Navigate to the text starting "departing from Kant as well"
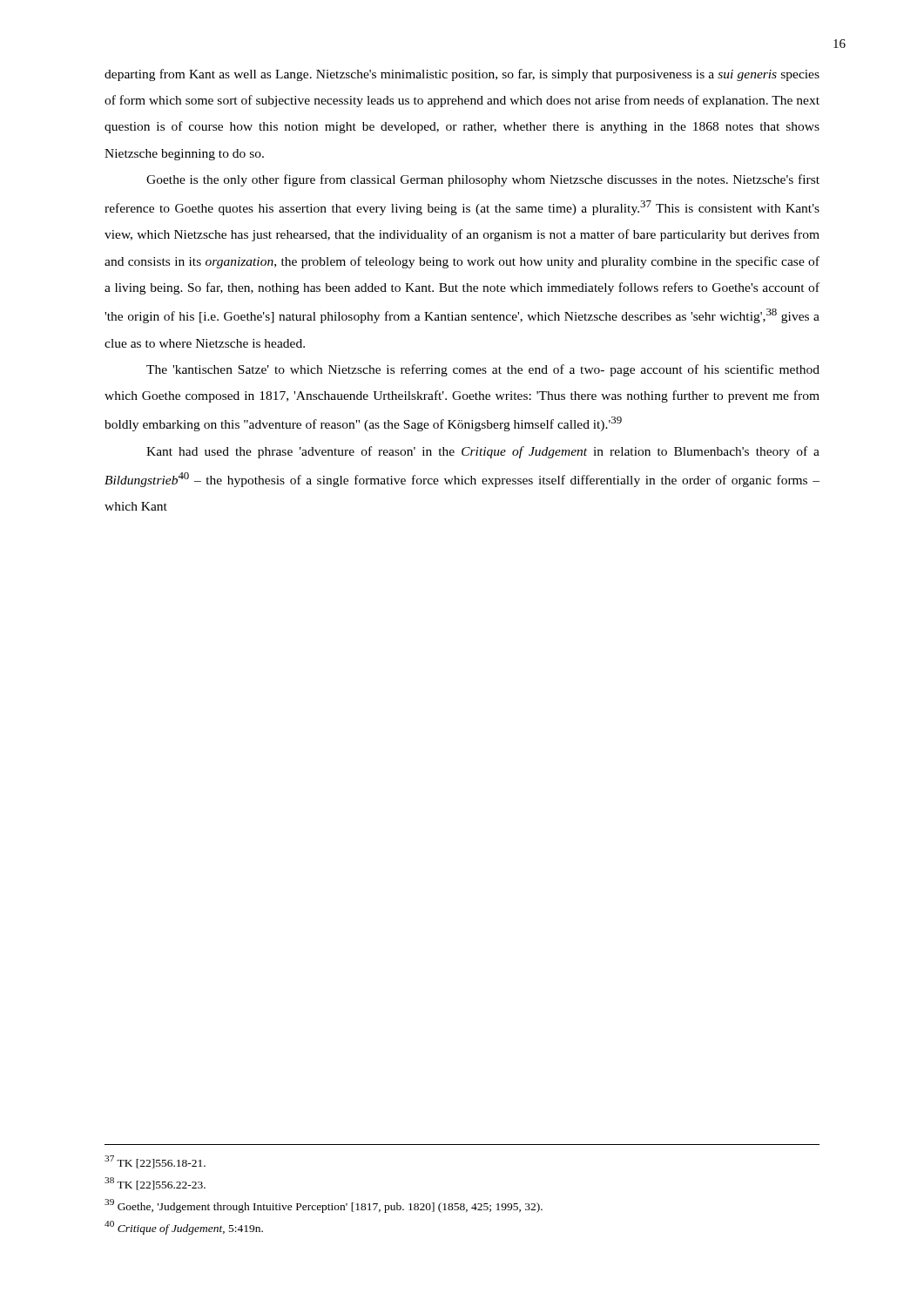The width and height of the screenshot is (924, 1307). (x=462, y=113)
